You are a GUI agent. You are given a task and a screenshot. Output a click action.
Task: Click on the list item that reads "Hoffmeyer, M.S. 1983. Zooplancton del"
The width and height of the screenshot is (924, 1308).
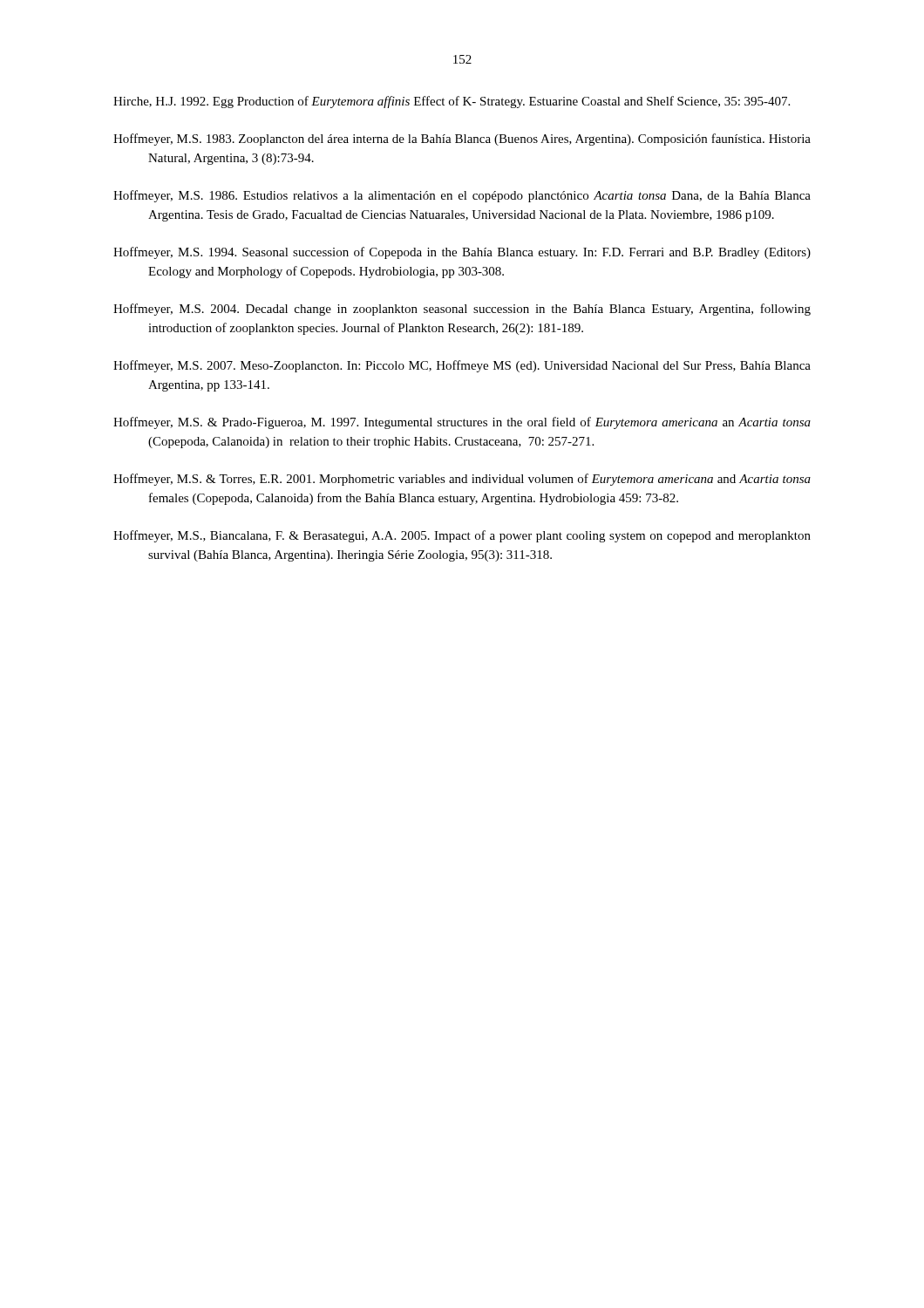point(462,148)
